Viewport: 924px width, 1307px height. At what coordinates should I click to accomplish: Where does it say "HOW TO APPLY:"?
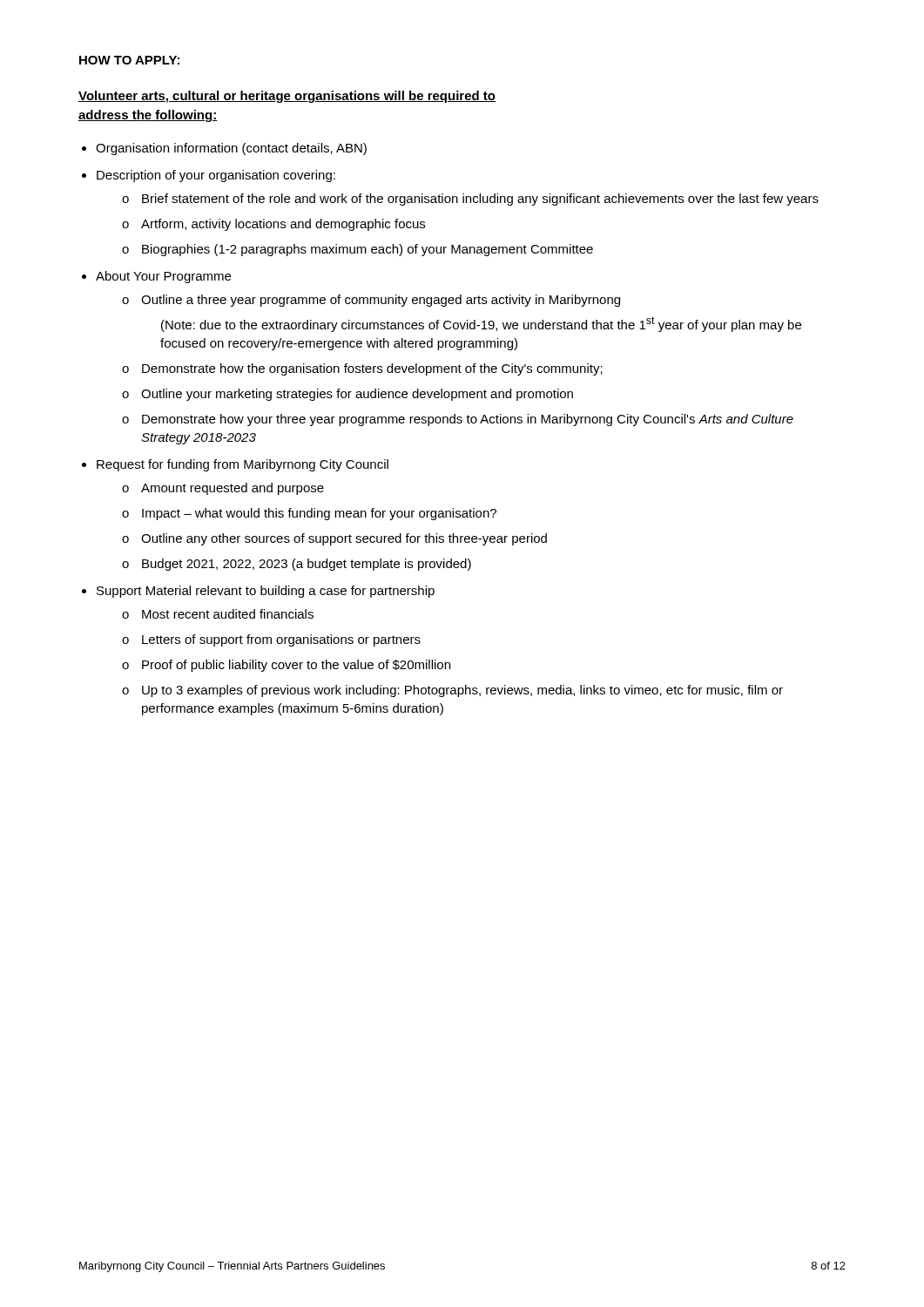[x=130, y=60]
